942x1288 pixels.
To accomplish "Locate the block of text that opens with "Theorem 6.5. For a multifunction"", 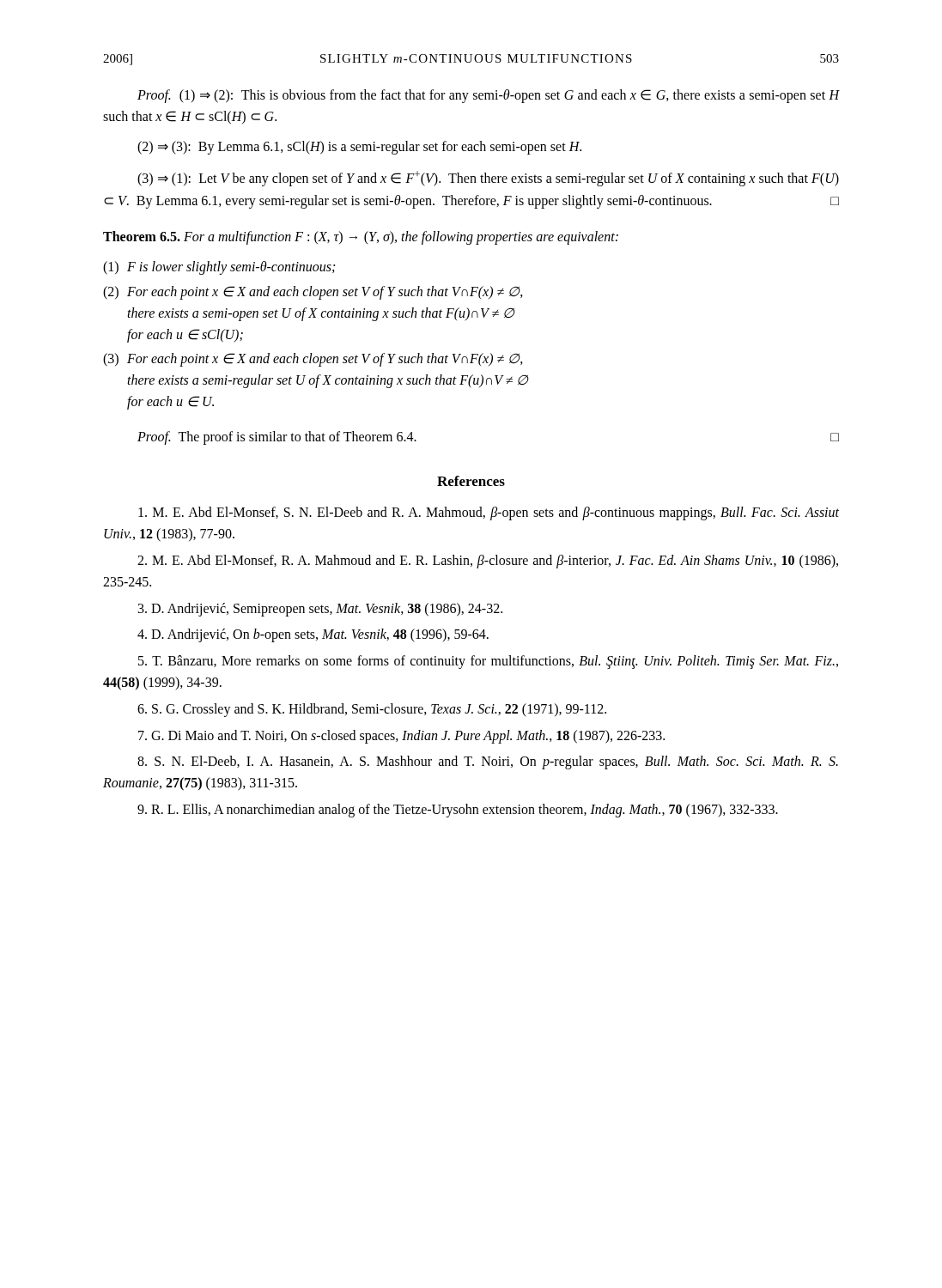I will (471, 238).
